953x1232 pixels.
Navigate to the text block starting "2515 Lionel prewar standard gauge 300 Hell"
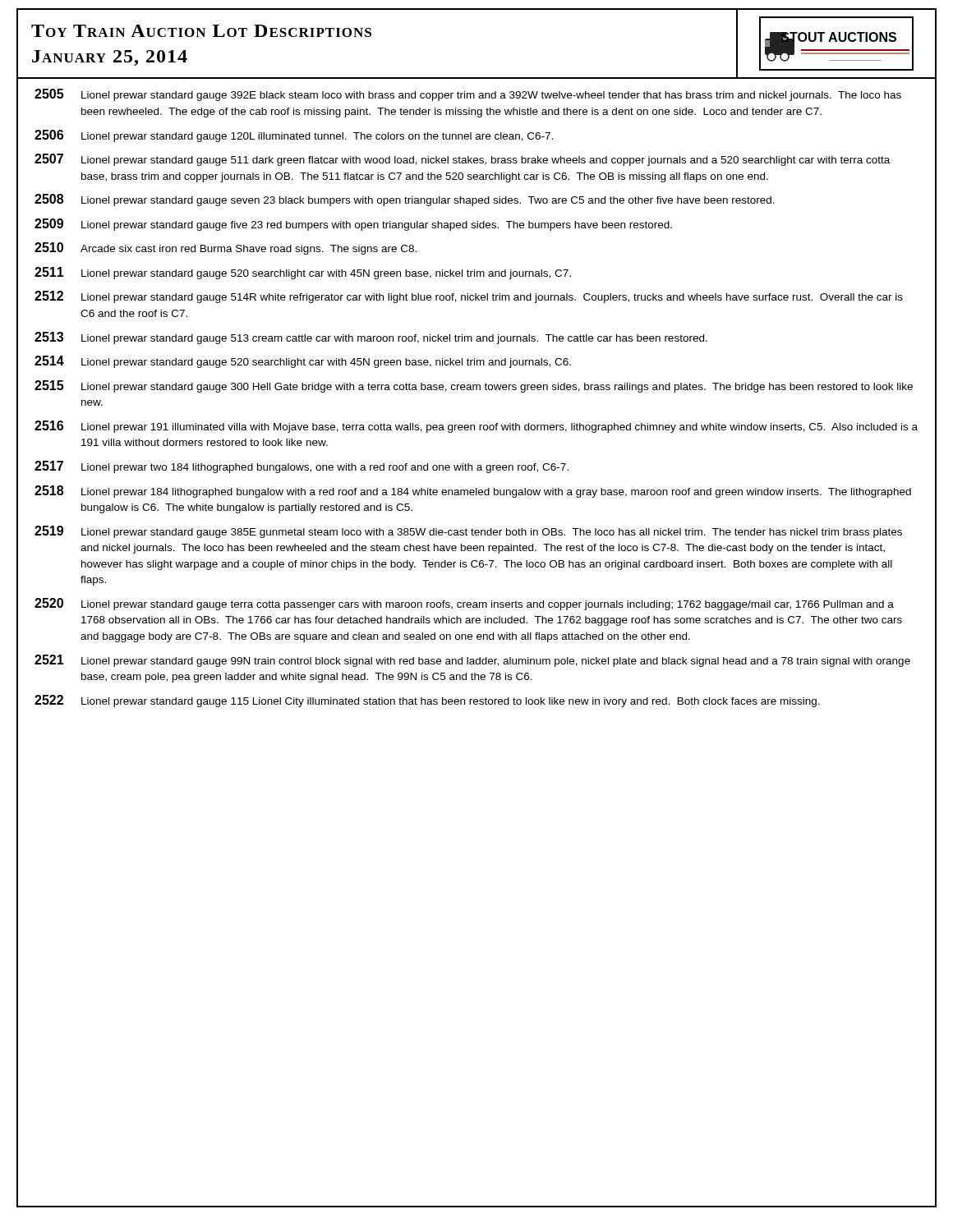[x=476, y=394]
